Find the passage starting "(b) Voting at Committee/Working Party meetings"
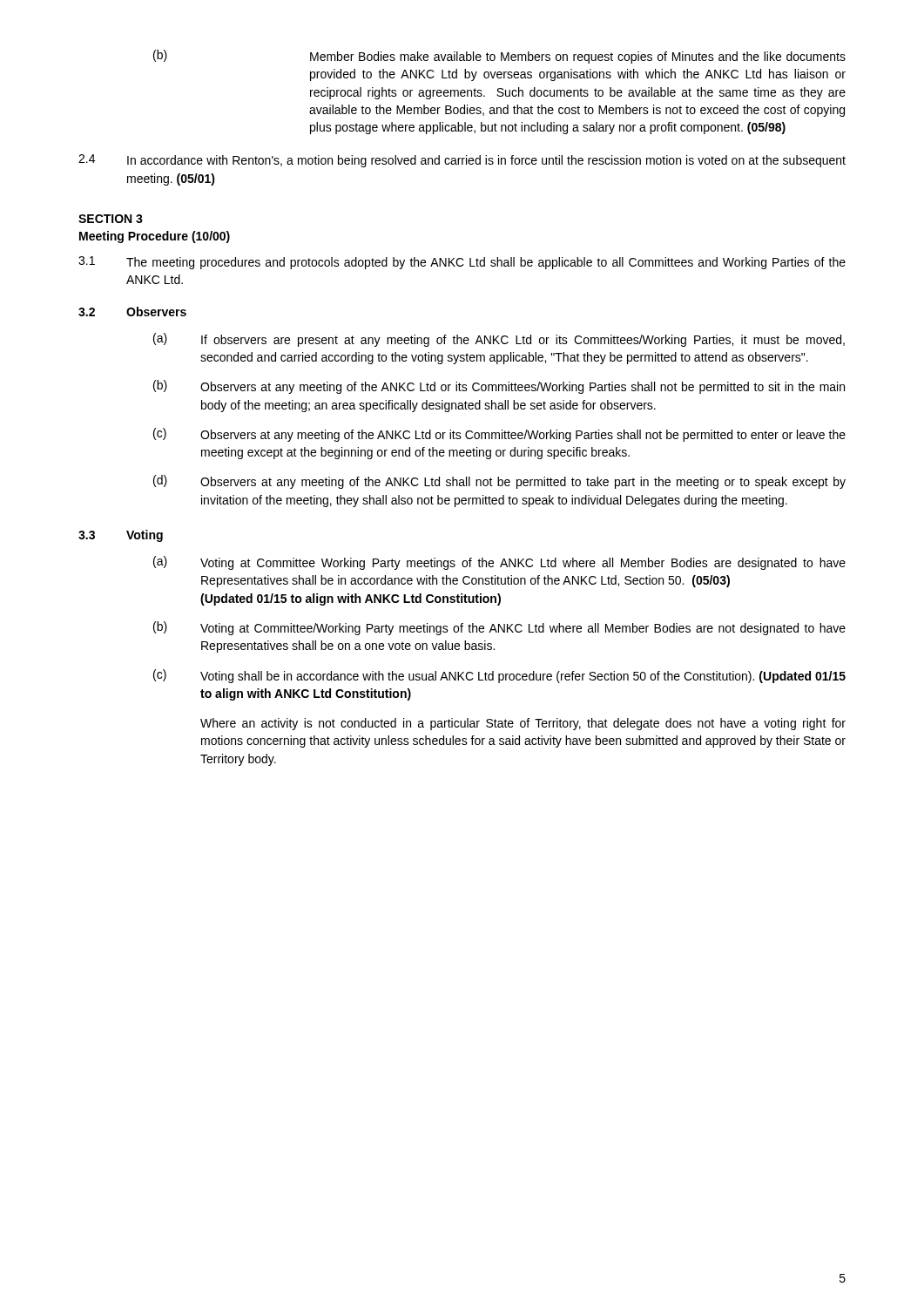924x1307 pixels. point(462,637)
